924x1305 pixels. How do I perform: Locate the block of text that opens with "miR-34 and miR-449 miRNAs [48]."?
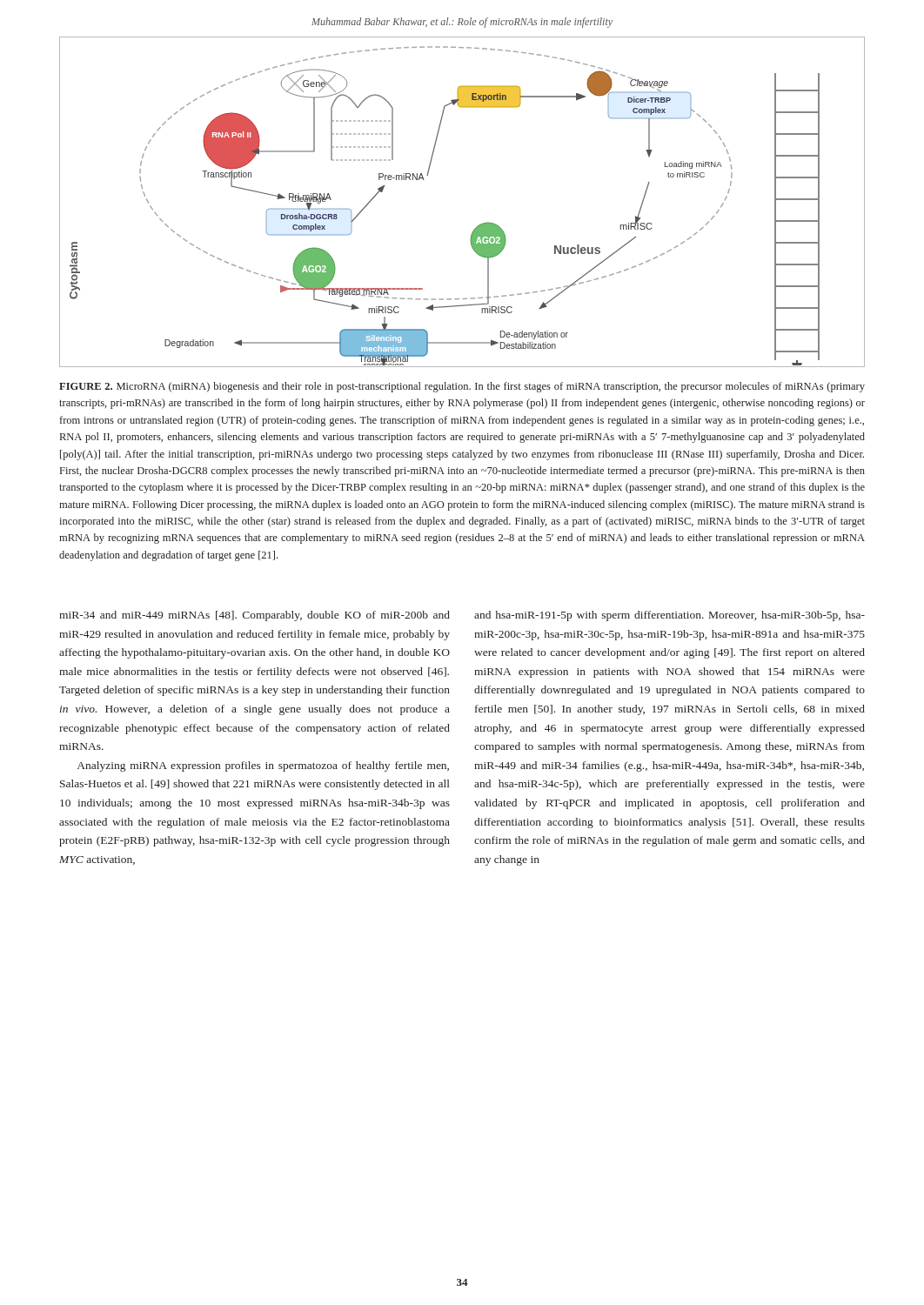pyautogui.click(x=257, y=616)
